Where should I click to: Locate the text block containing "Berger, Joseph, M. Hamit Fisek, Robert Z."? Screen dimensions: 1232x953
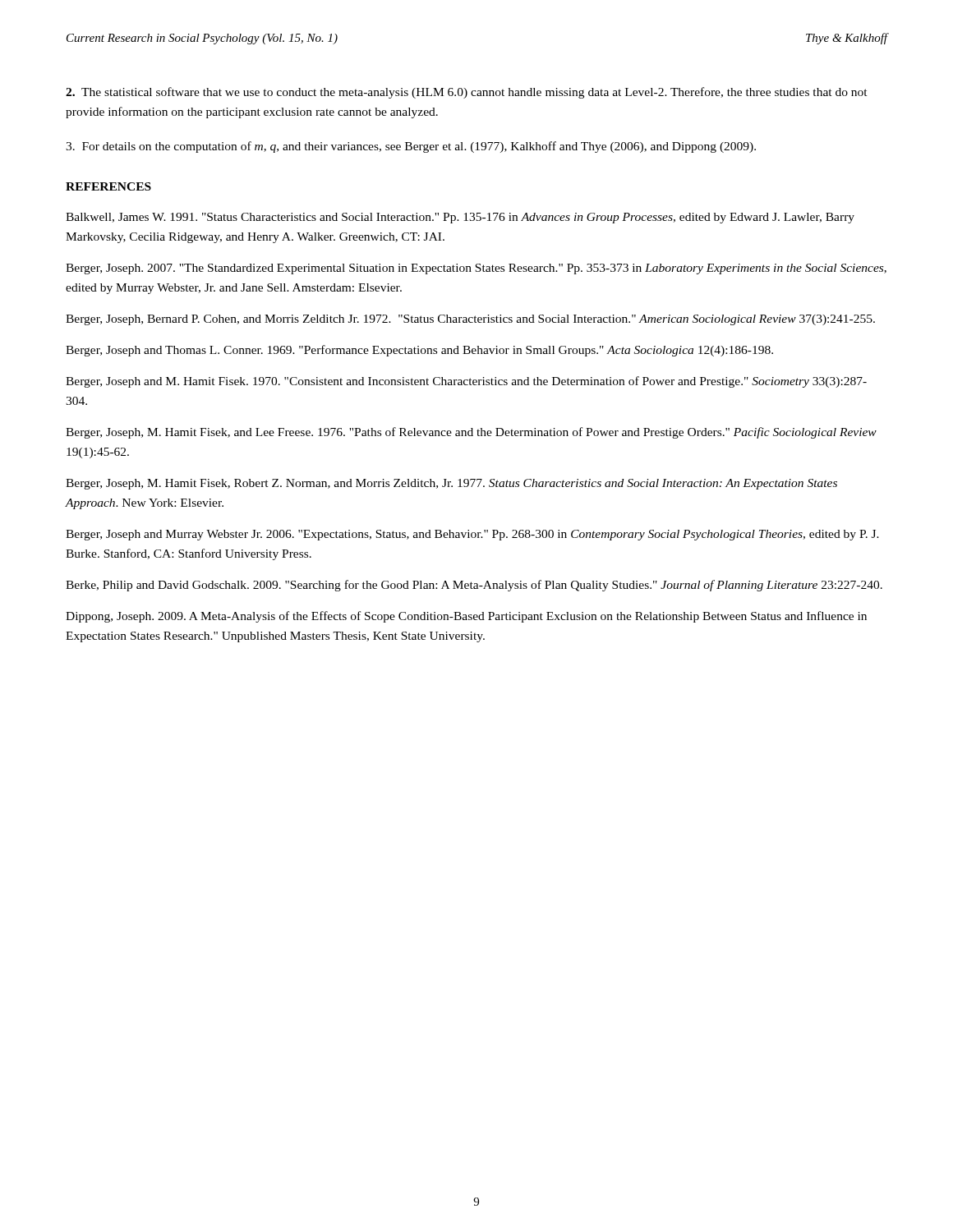tap(452, 493)
